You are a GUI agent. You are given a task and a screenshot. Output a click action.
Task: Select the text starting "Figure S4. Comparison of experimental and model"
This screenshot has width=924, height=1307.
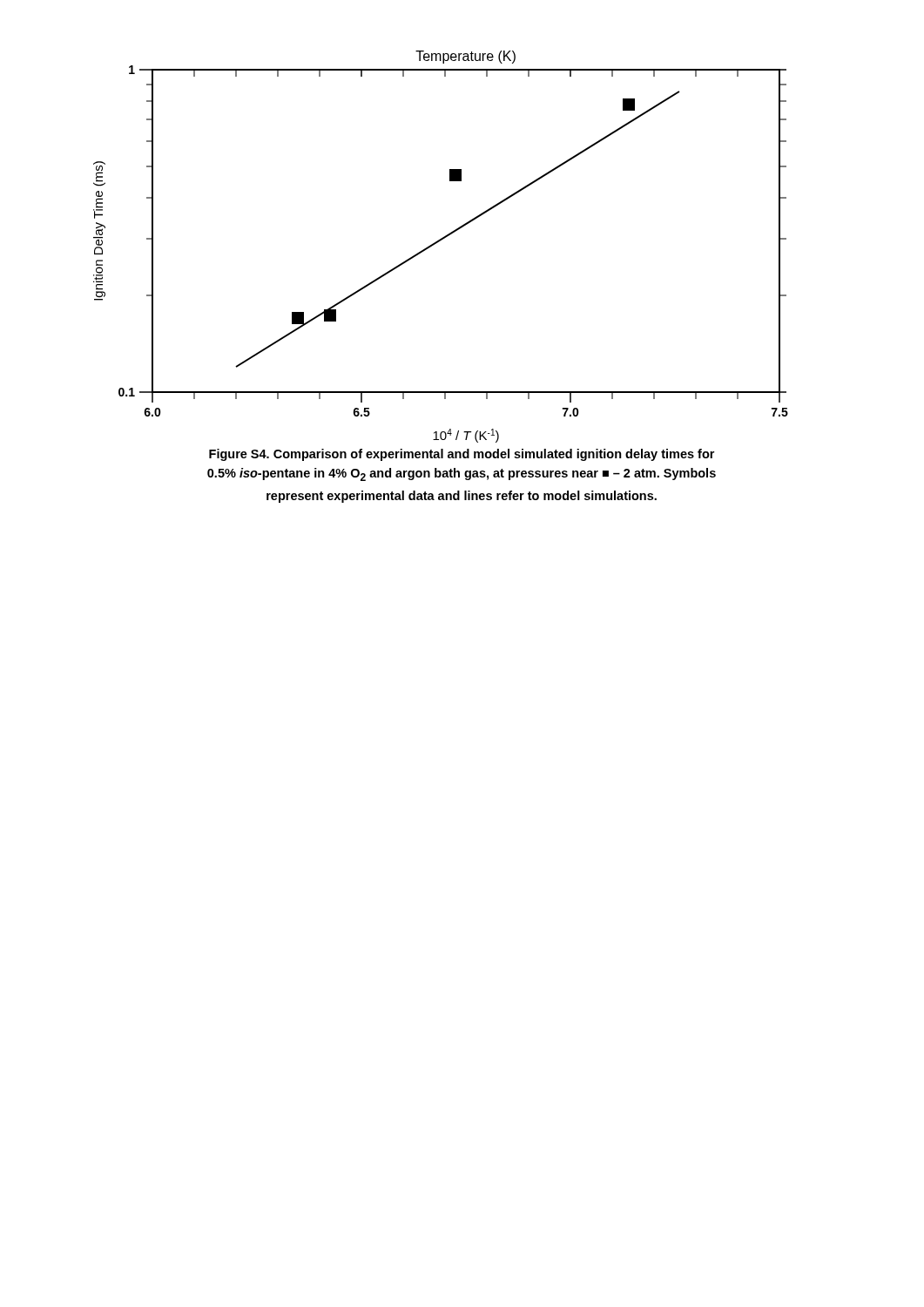[462, 475]
